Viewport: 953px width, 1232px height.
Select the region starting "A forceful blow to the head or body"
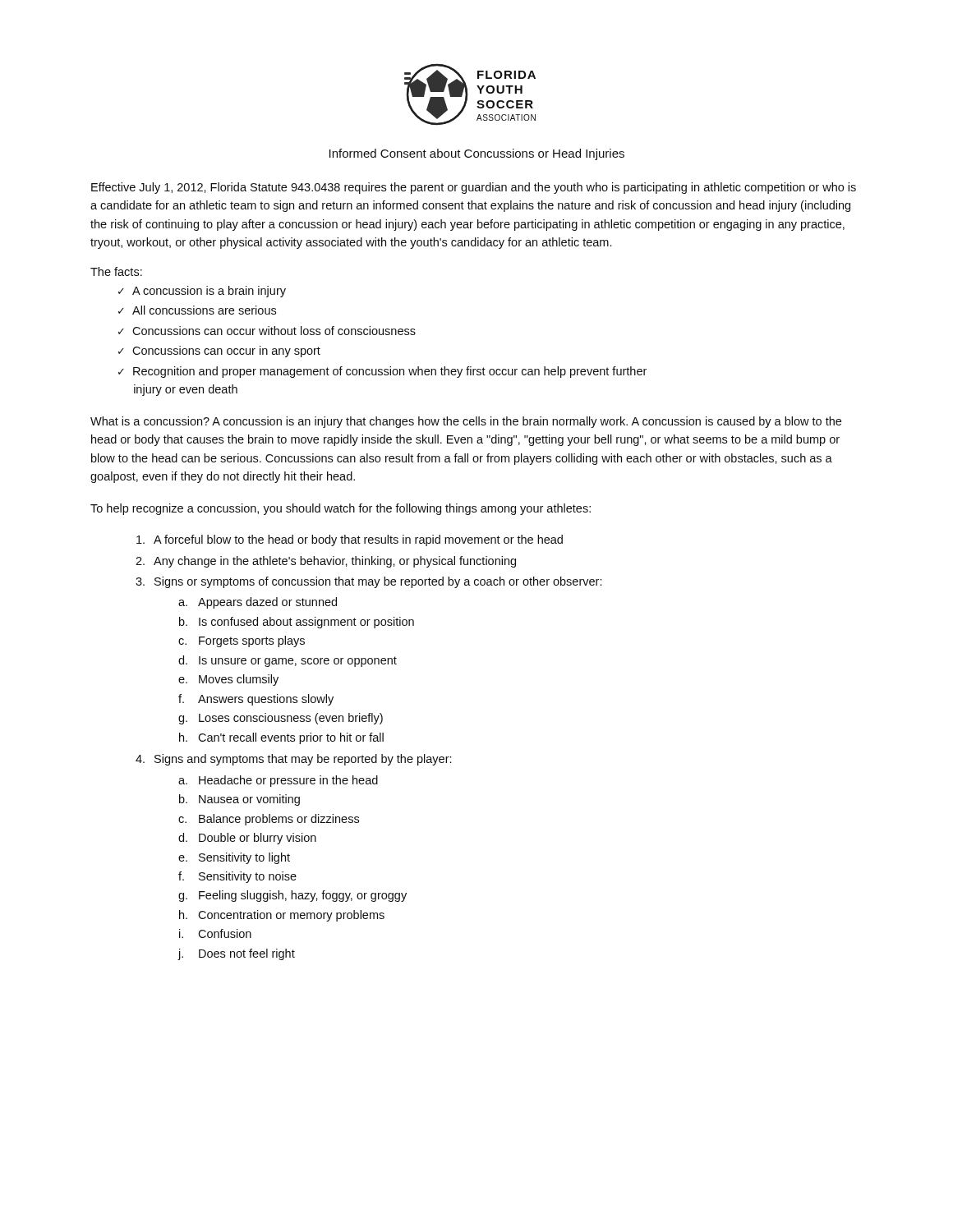coord(350,540)
